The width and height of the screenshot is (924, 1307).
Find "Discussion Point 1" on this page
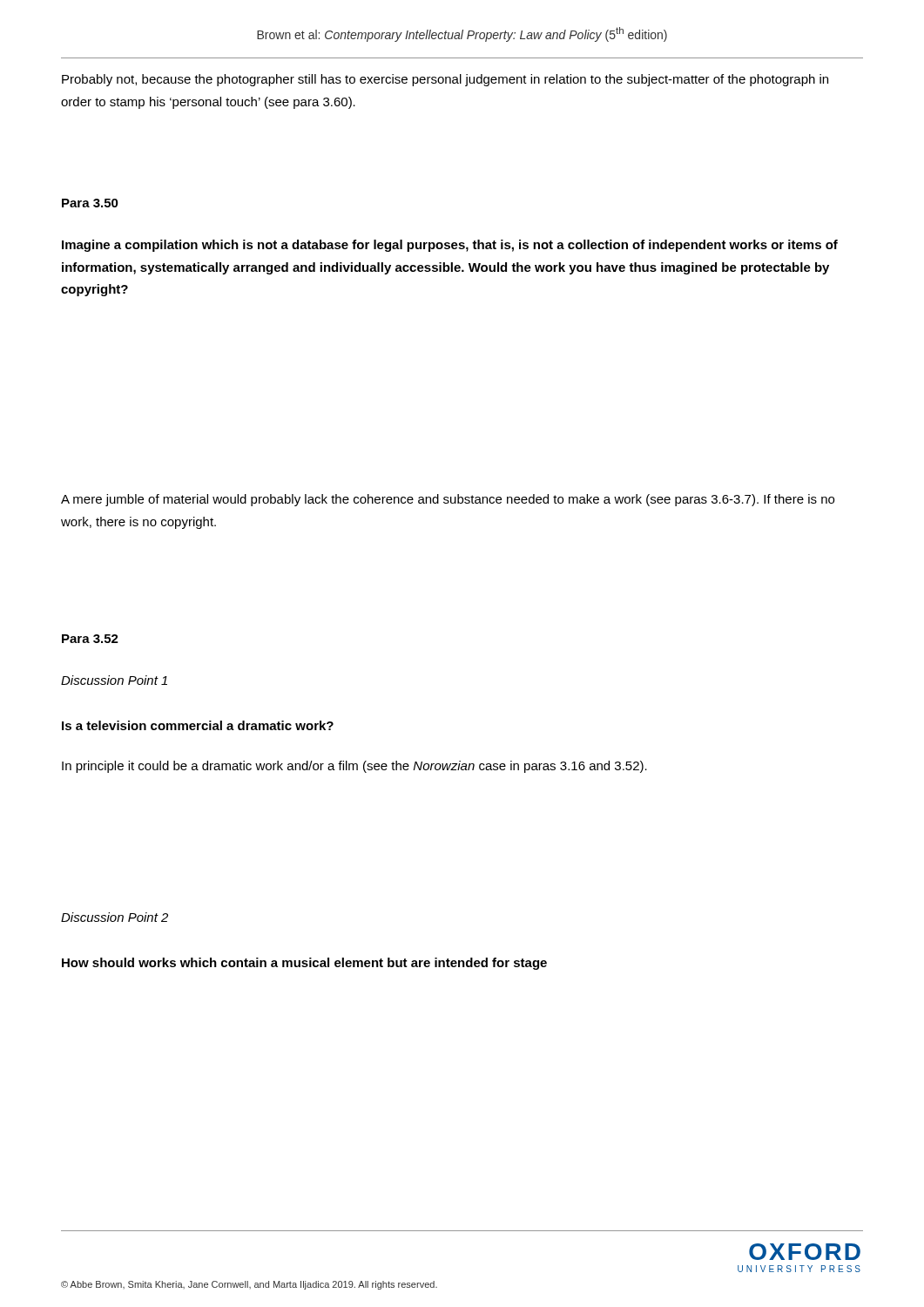(x=115, y=680)
